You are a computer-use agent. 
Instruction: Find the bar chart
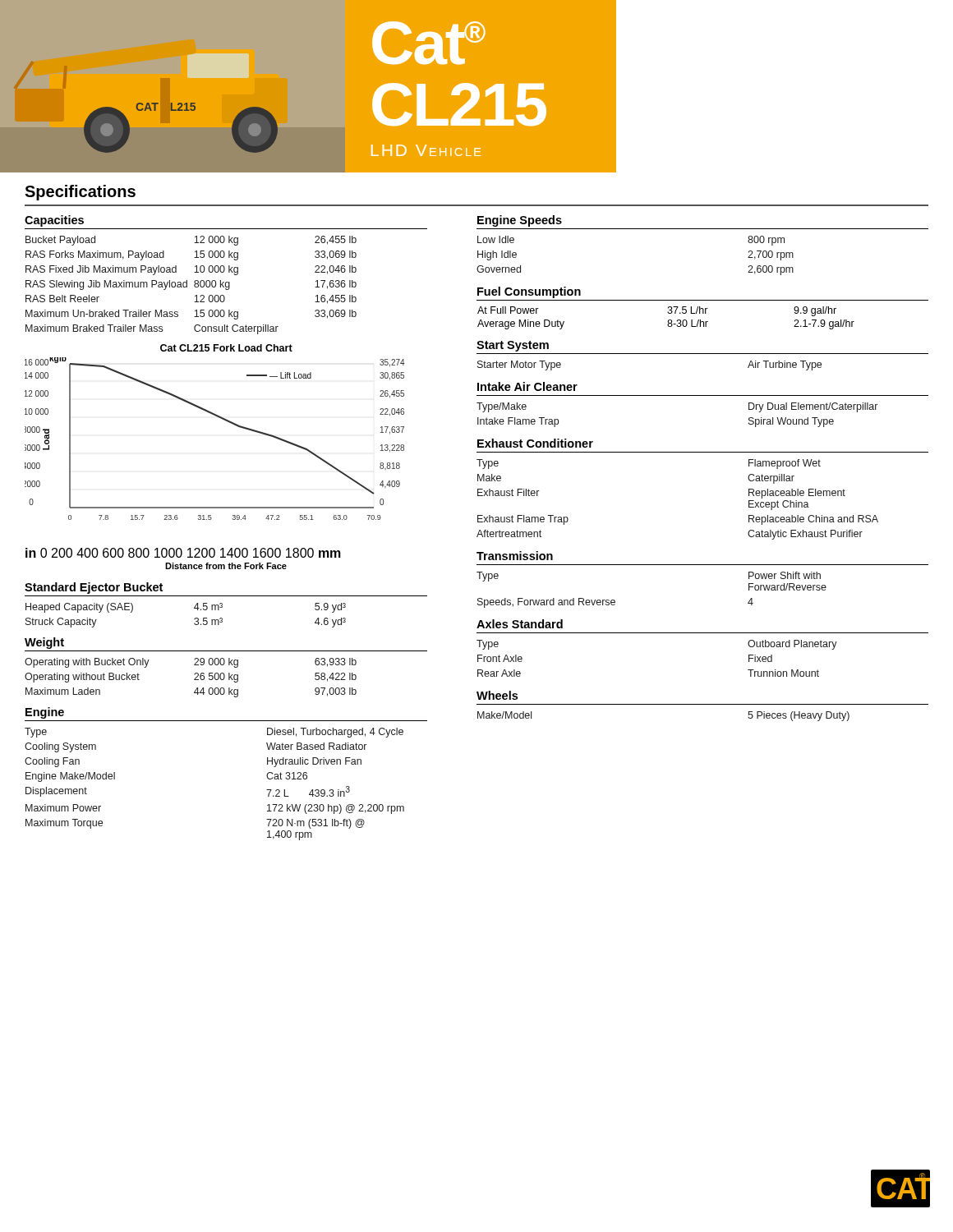click(x=226, y=457)
